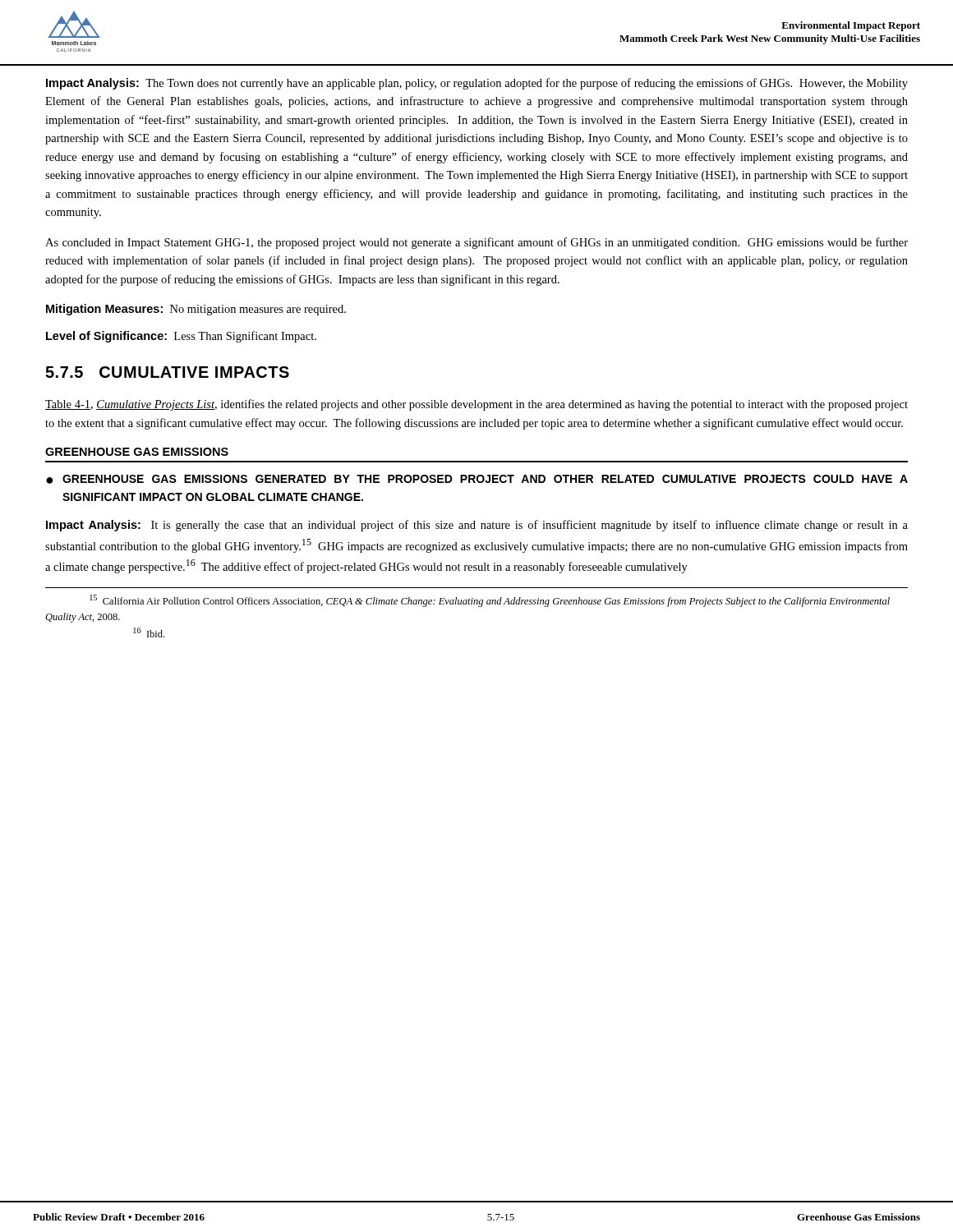Viewport: 953px width, 1232px height.
Task: Click on the text block that says "Table 4-1, Cumulative Projects List, identifies the related"
Action: coord(476,413)
